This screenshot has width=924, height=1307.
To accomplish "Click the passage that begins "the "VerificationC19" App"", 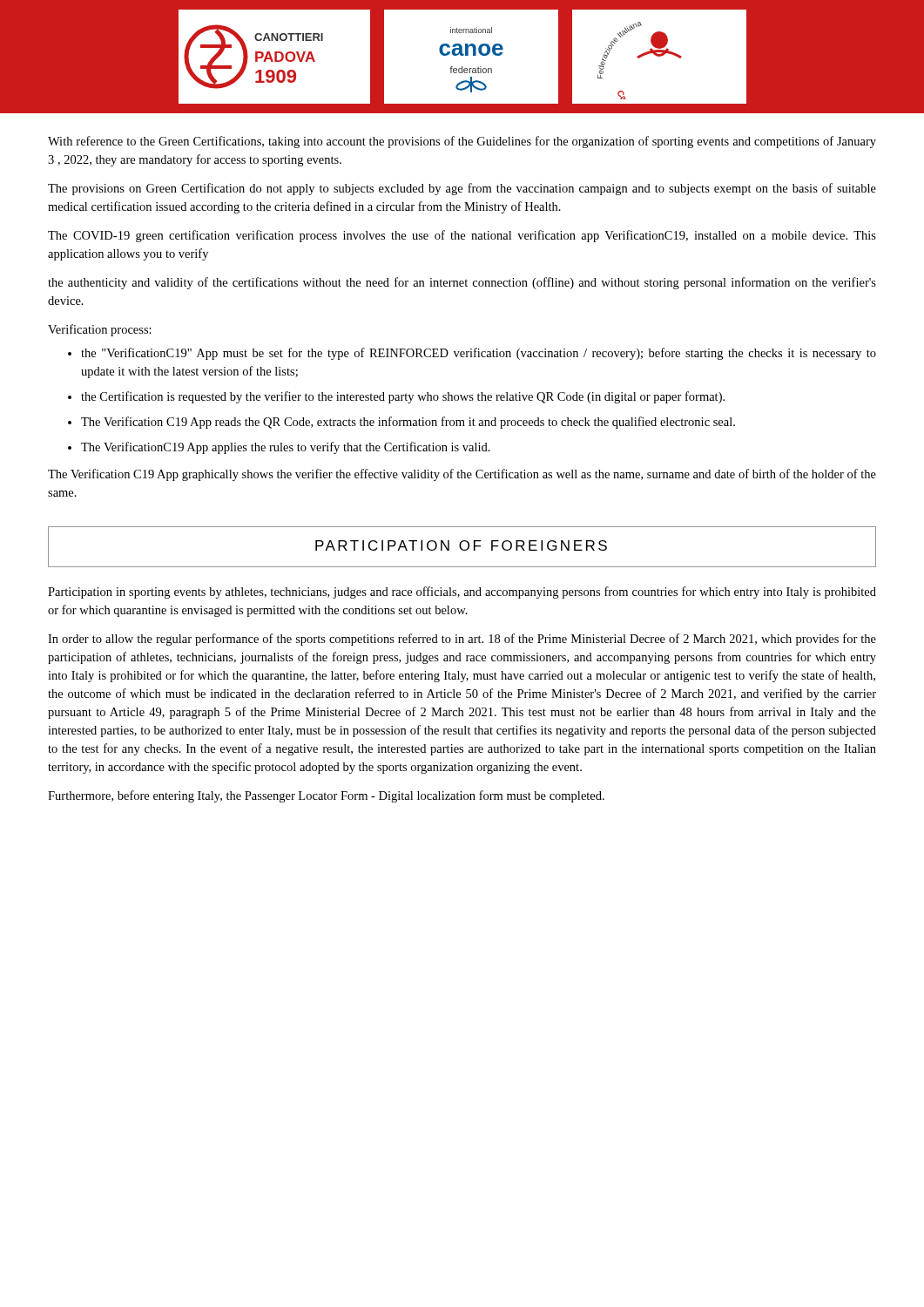I will coord(479,362).
